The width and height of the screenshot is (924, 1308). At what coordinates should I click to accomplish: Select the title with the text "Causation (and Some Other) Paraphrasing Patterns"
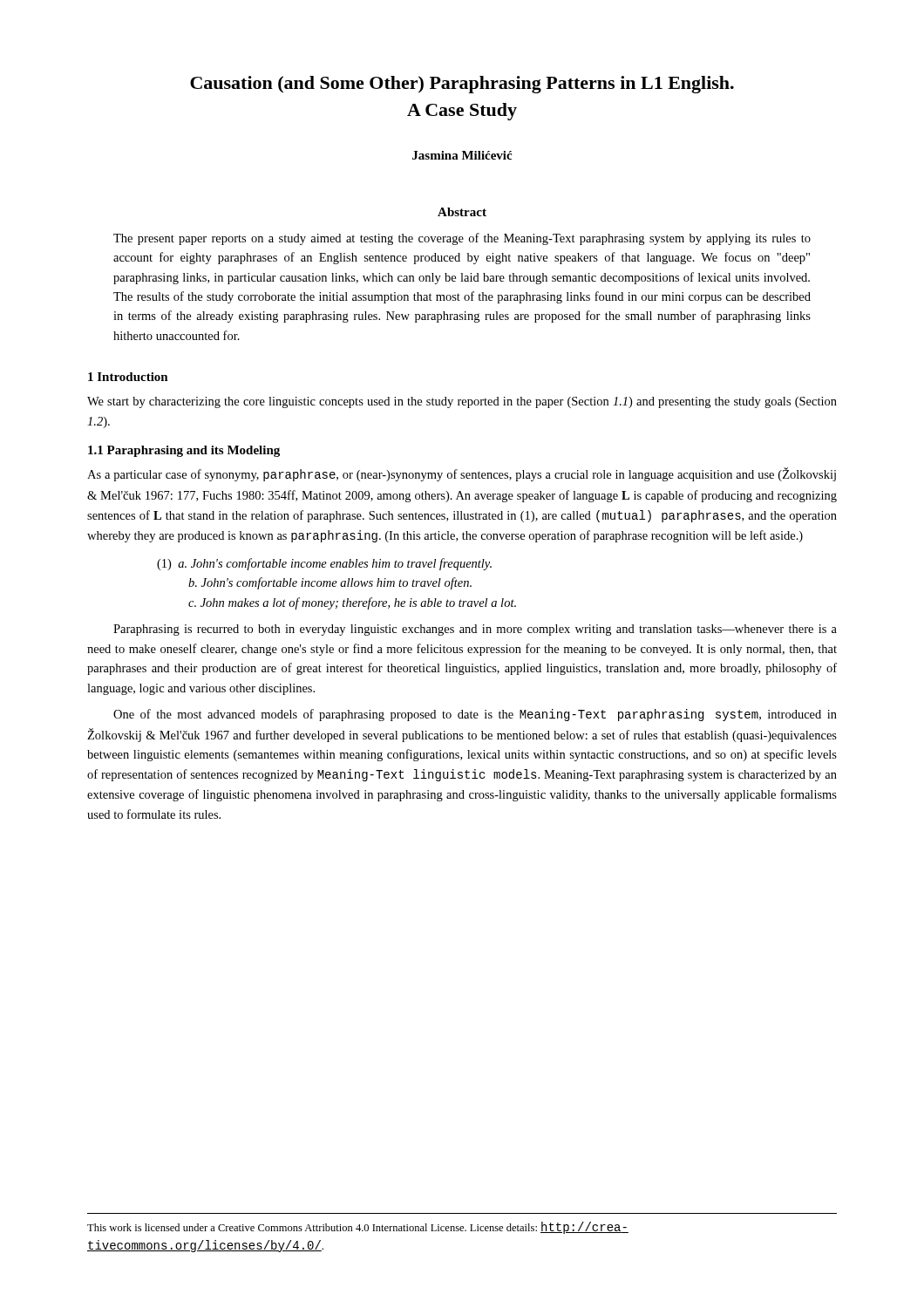(x=462, y=97)
